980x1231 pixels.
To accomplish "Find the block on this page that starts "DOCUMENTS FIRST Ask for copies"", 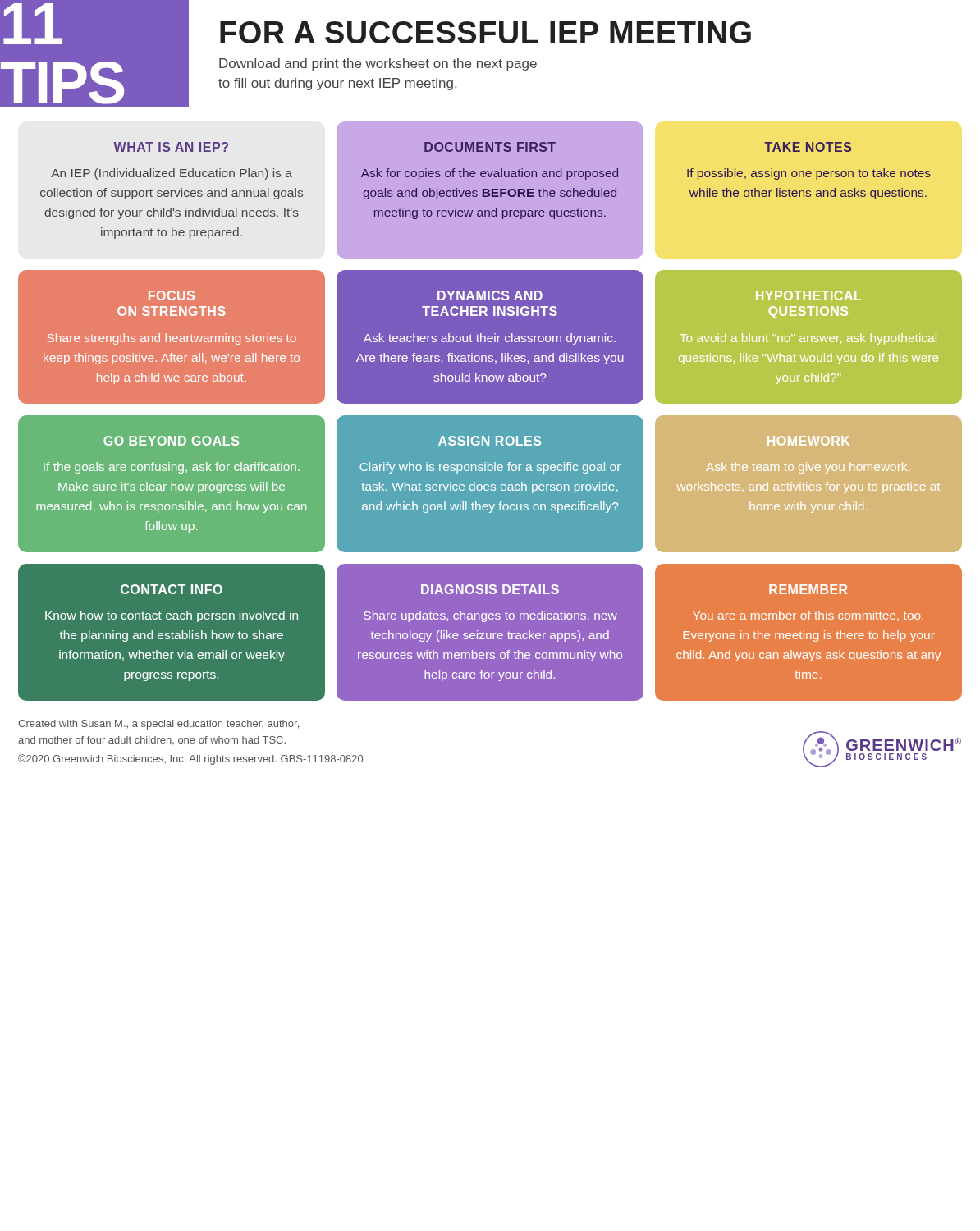I will tap(490, 181).
